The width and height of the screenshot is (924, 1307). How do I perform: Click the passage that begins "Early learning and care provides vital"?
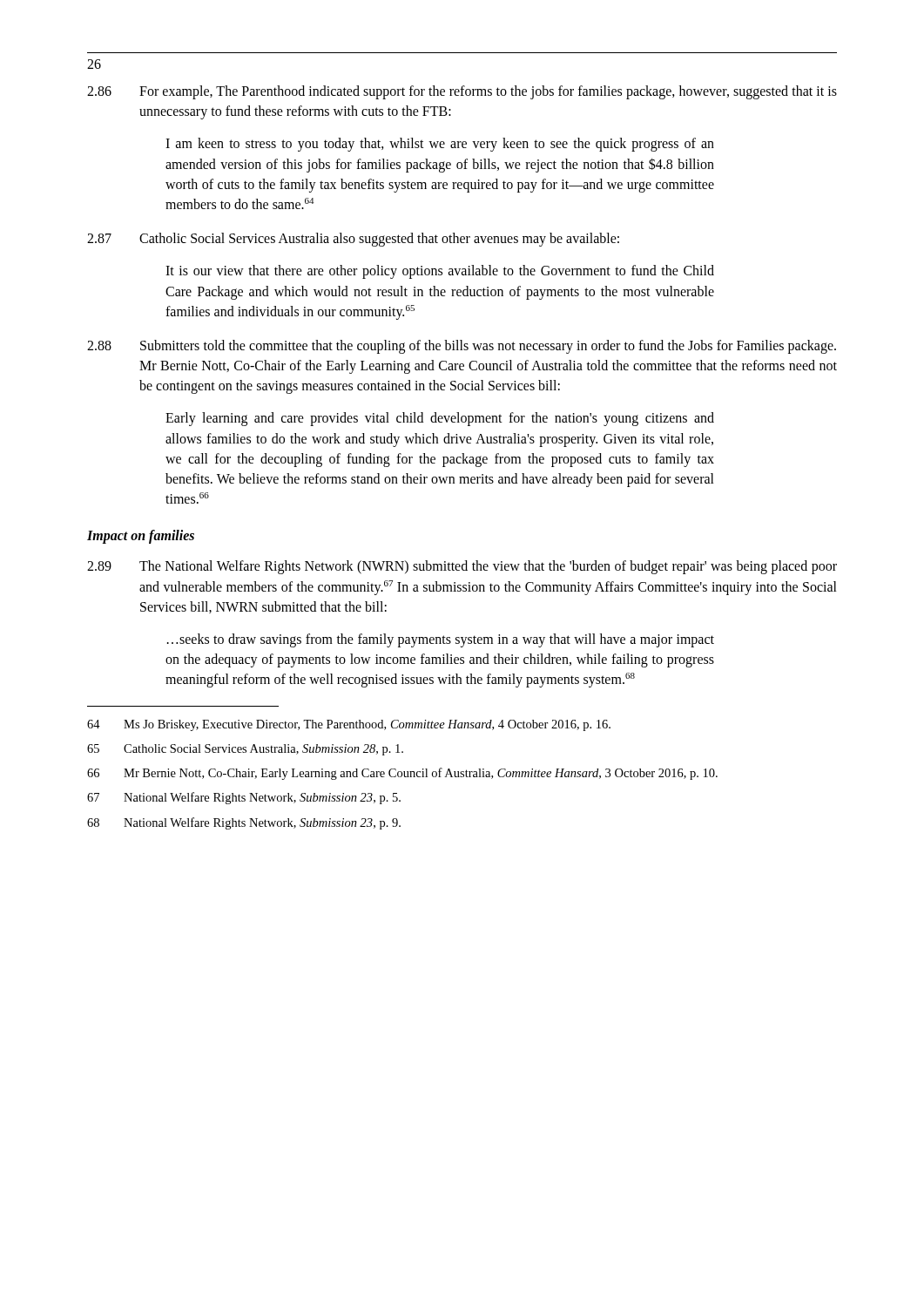pyautogui.click(x=440, y=459)
